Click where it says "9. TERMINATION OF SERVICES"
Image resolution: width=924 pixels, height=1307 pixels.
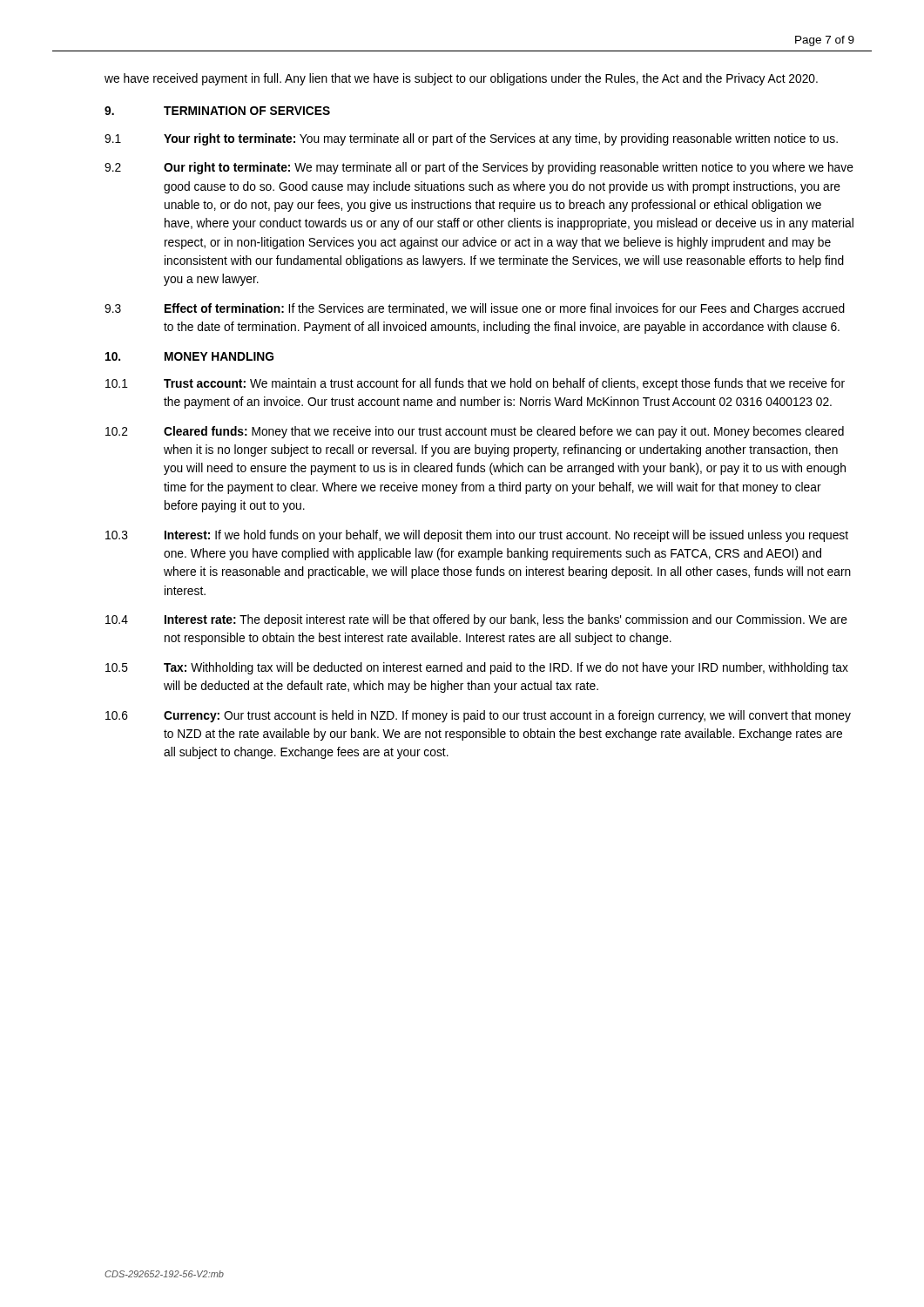point(217,112)
